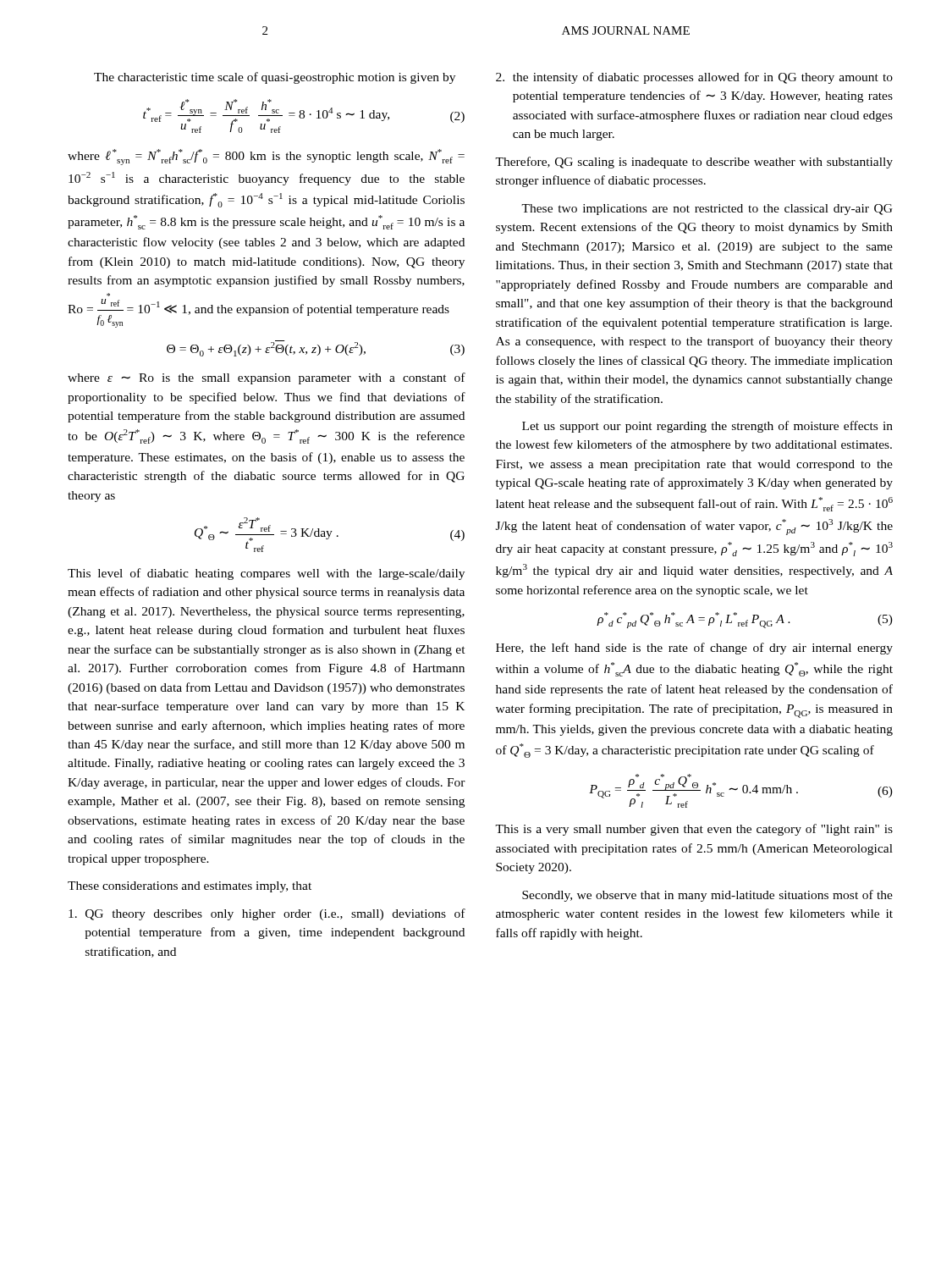Find the element starting "t*ref = ℓ*syn u*ref = N*ref"
Image resolution: width=952 pixels, height=1270 pixels.
point(266,116)
